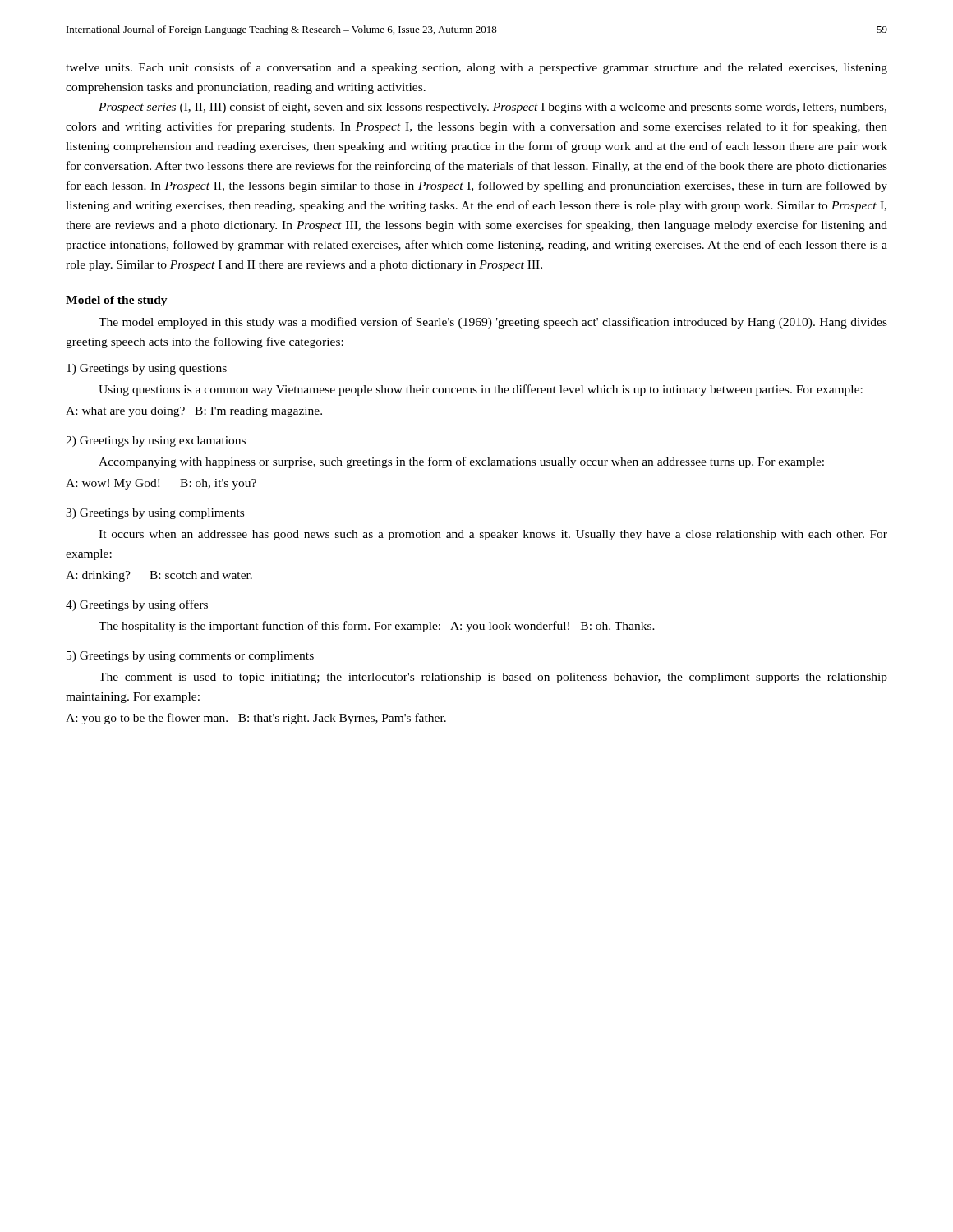Select the text block with the text "twelve units. Each unit consists"
This screenshot has width=953, height=1232.
pyautogui.click(x=476, y=77)
